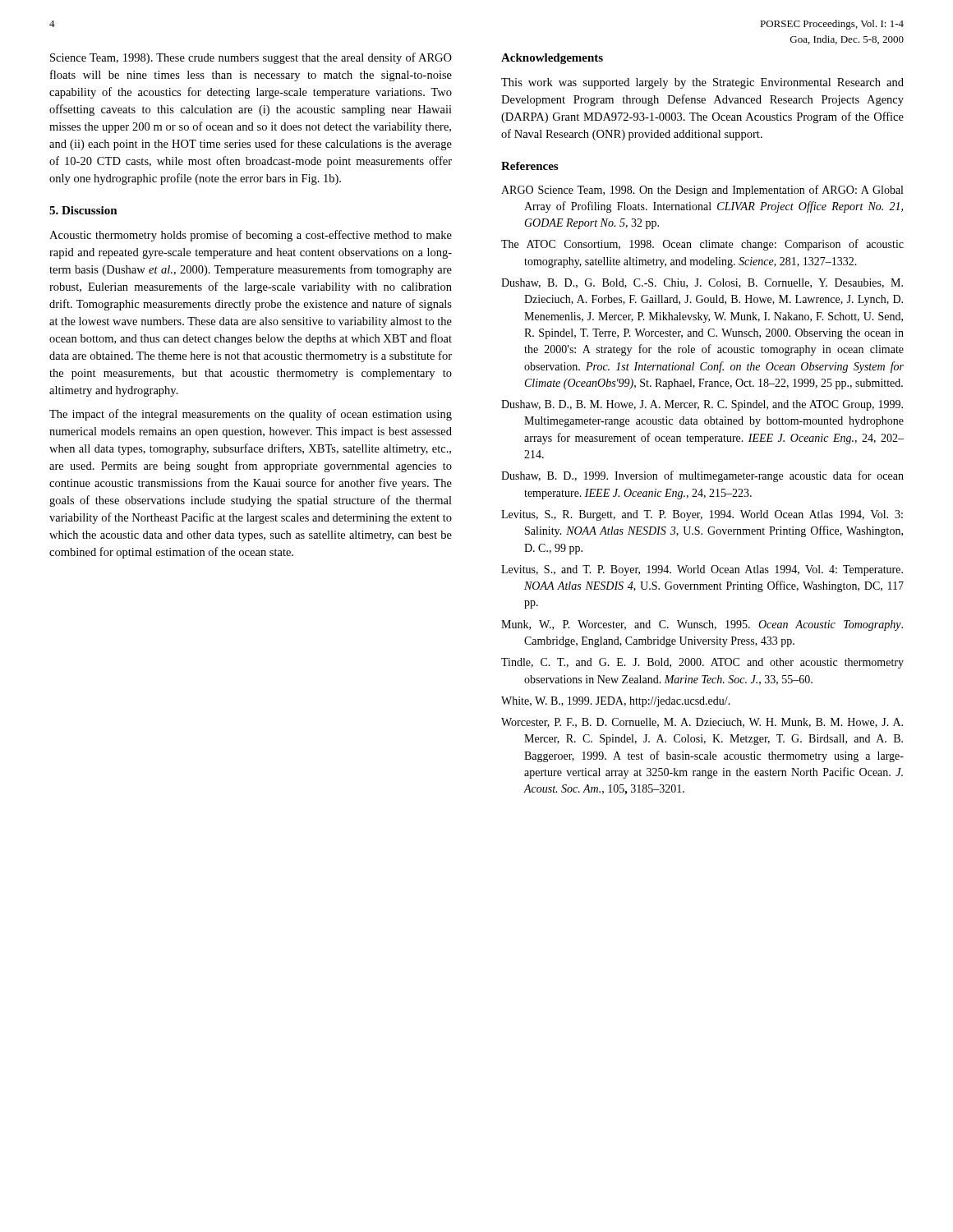Image resolution: width=953 pixels, height=1232 pixels.
Task: Click the passage that begins "Tindle, C. T., and G."
Action: click(x=702, y=672)
